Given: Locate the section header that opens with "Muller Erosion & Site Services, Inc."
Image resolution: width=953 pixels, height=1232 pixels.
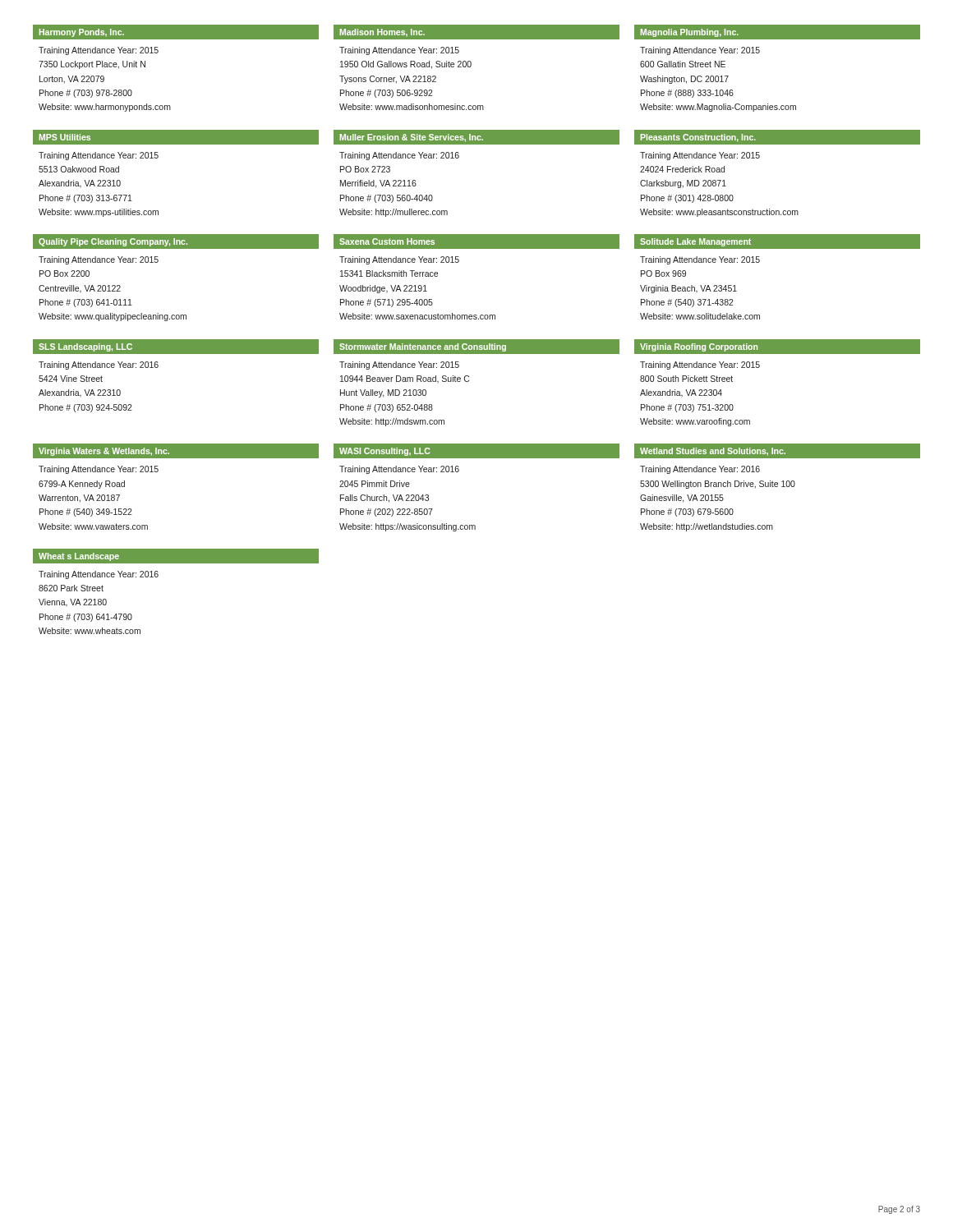Looking at the screenshot, I should [476, 137].
